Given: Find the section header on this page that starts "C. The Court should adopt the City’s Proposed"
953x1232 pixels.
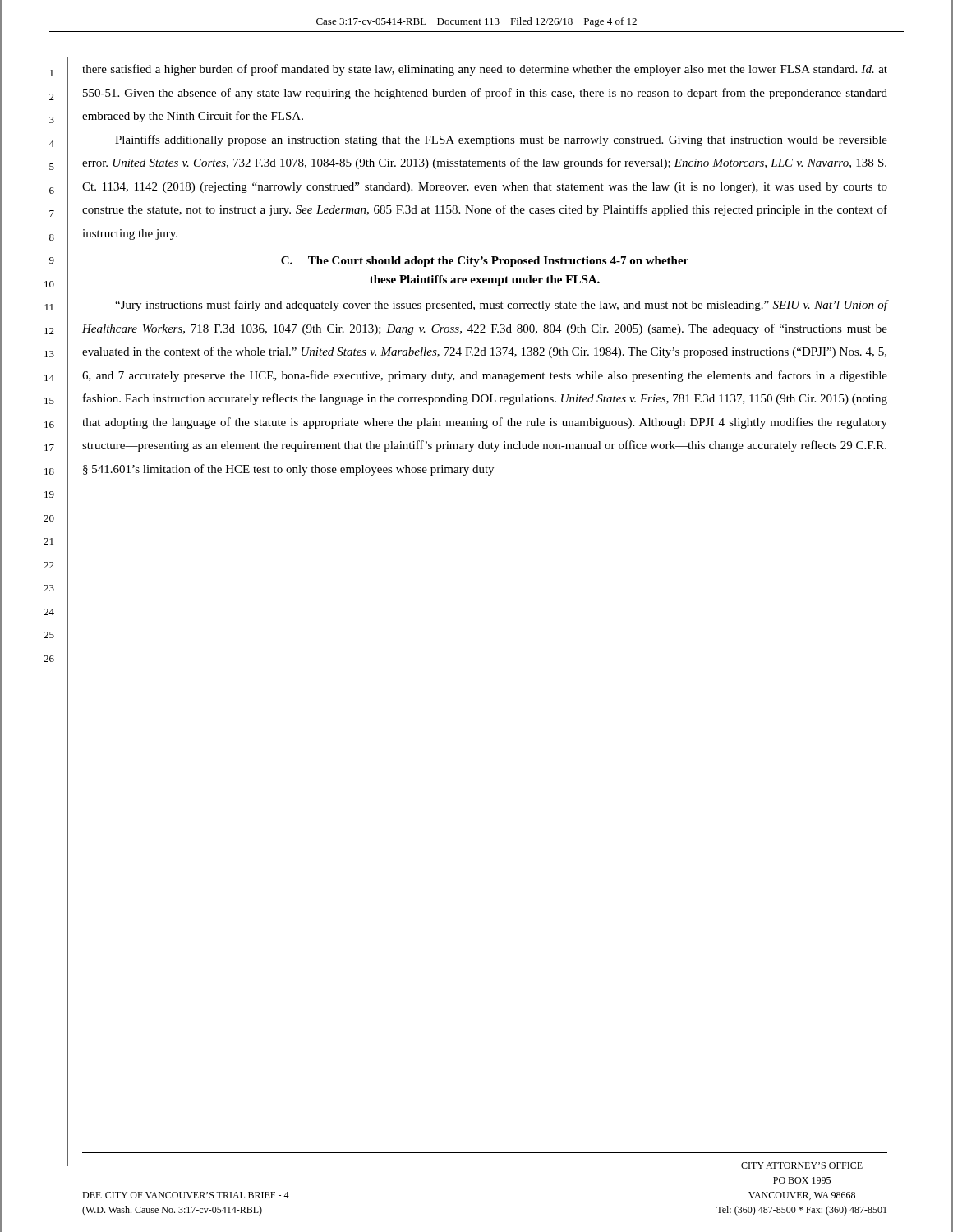Looking at the screenshot, I should (485, 270).
